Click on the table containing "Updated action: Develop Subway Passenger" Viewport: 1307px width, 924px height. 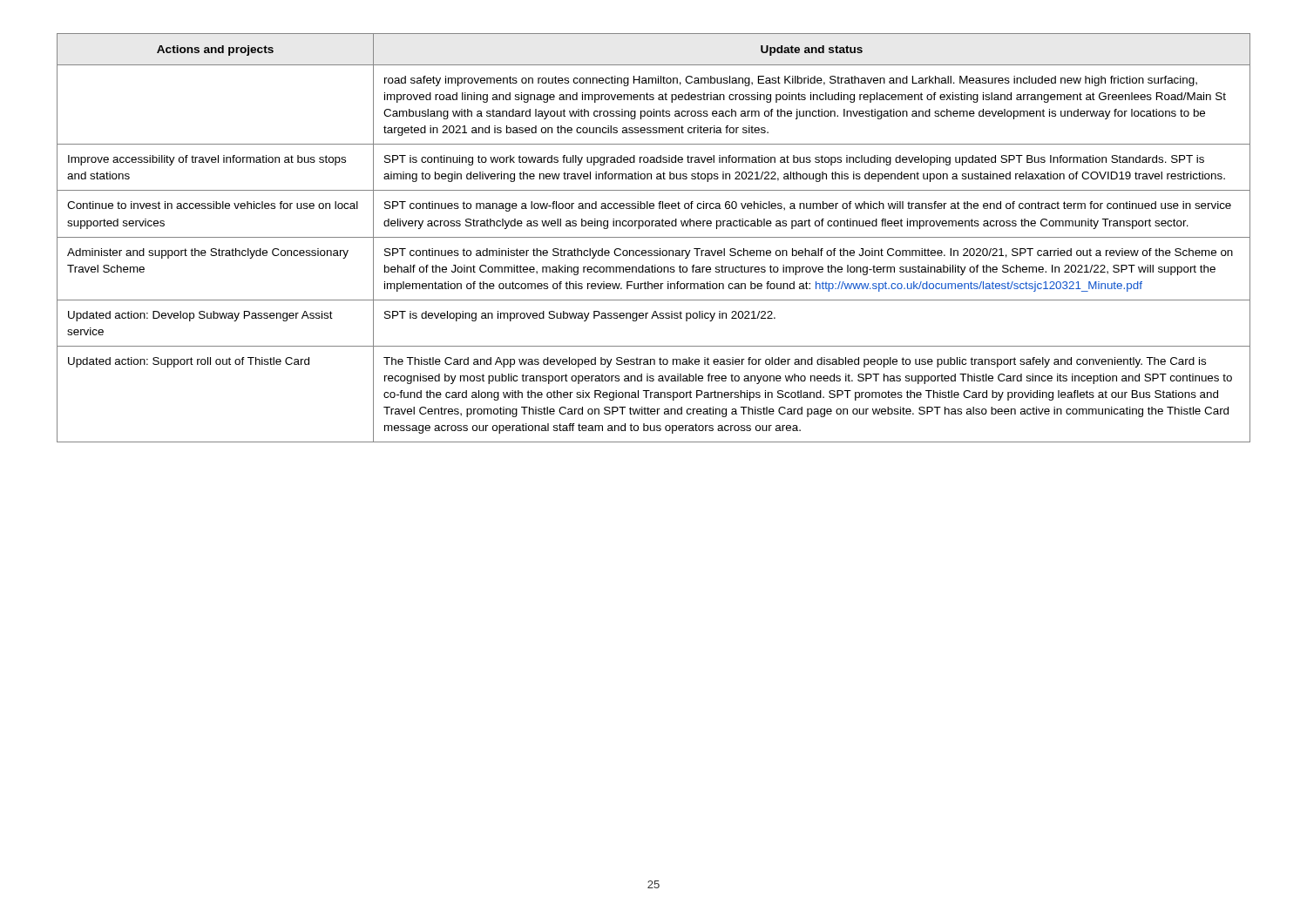[654, 238]
